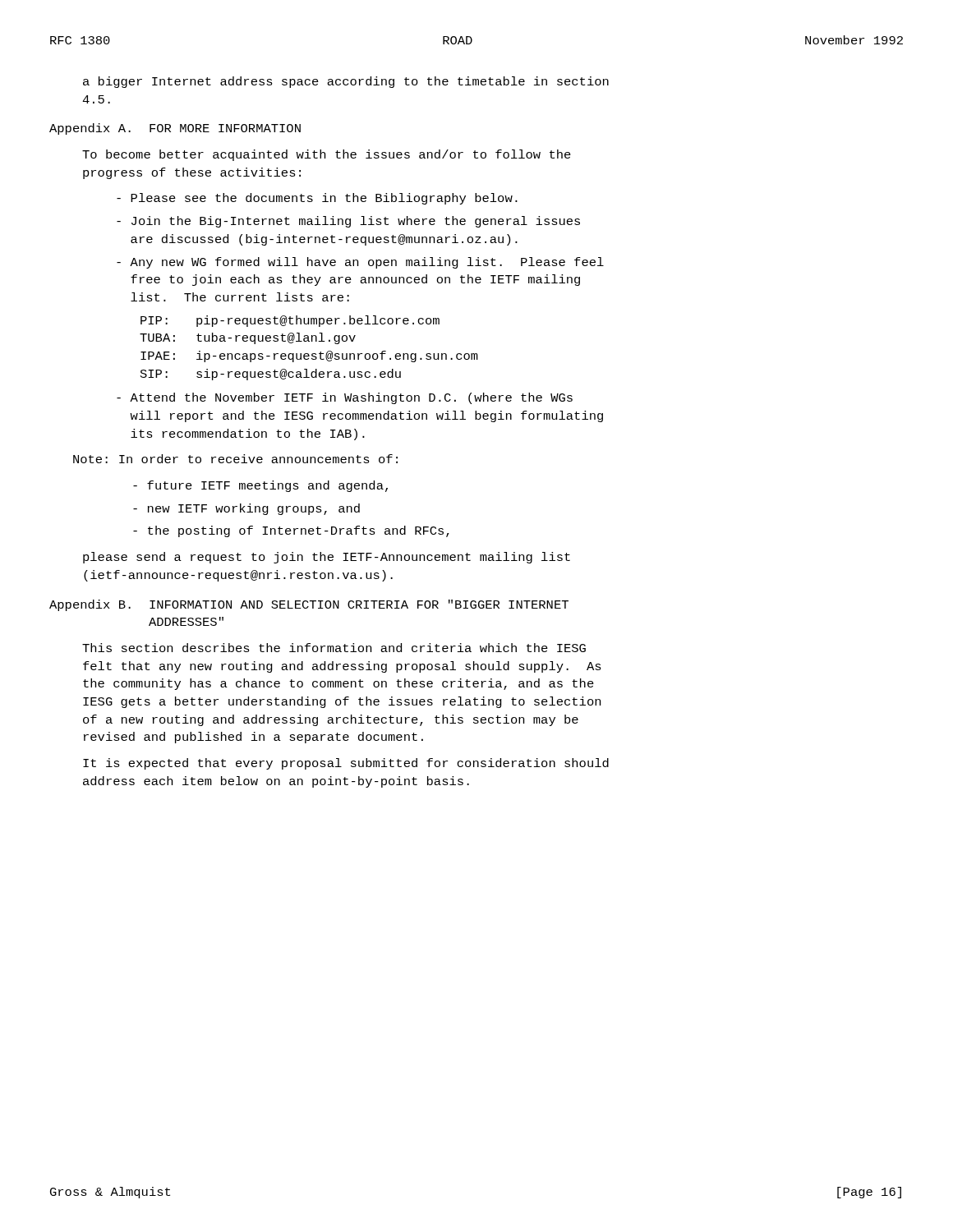Point to the passage starting "This section describes the information and"
The height and width of the screenshot is (1232, 953).
pos(342,693)
